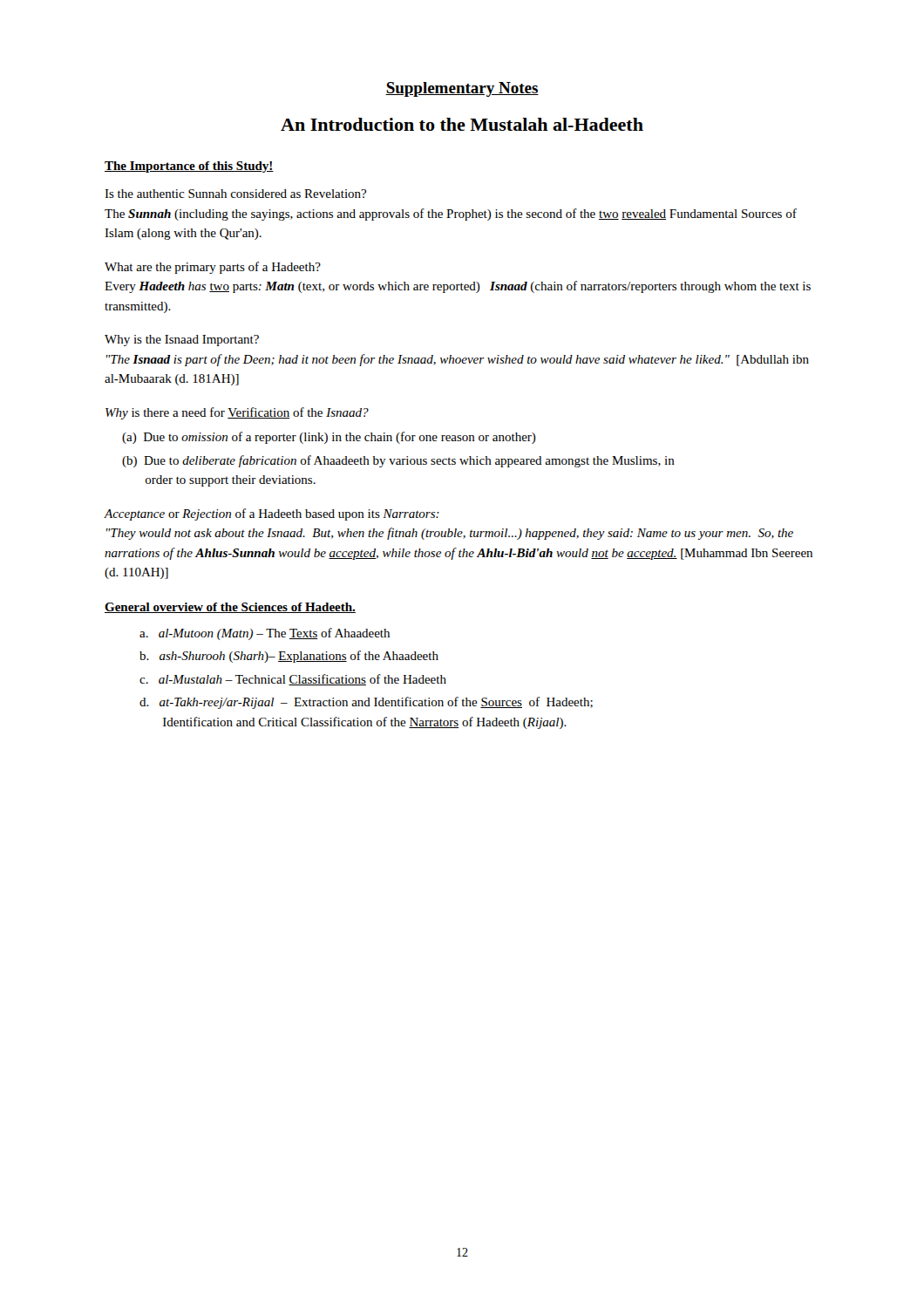This screenshot has width=924, height=1308.
Task: Point to the block beginning "What are the primary"
Action: click(x=462, y=286)
